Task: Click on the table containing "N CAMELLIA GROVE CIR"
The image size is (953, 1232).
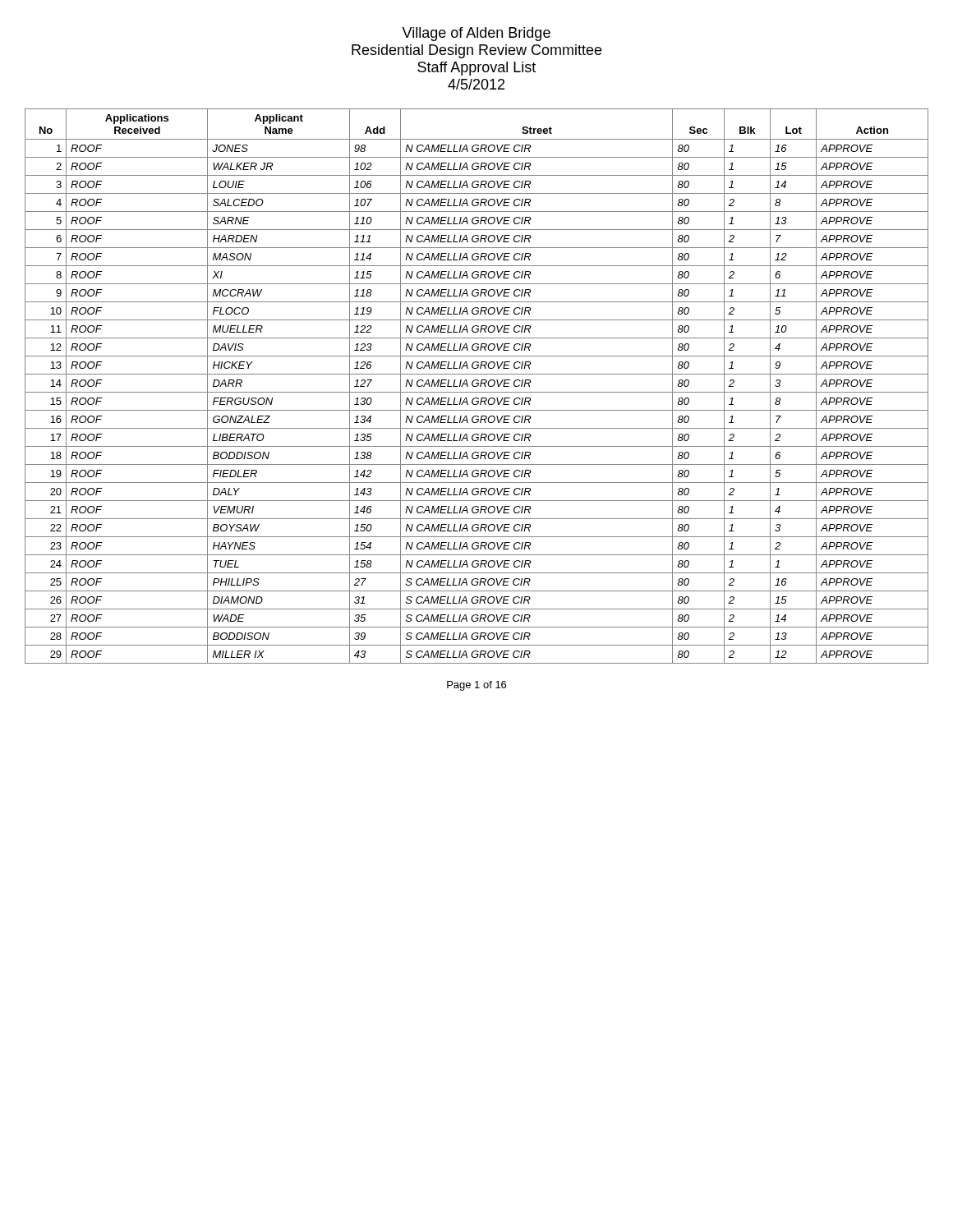Action: click(476, 386)
